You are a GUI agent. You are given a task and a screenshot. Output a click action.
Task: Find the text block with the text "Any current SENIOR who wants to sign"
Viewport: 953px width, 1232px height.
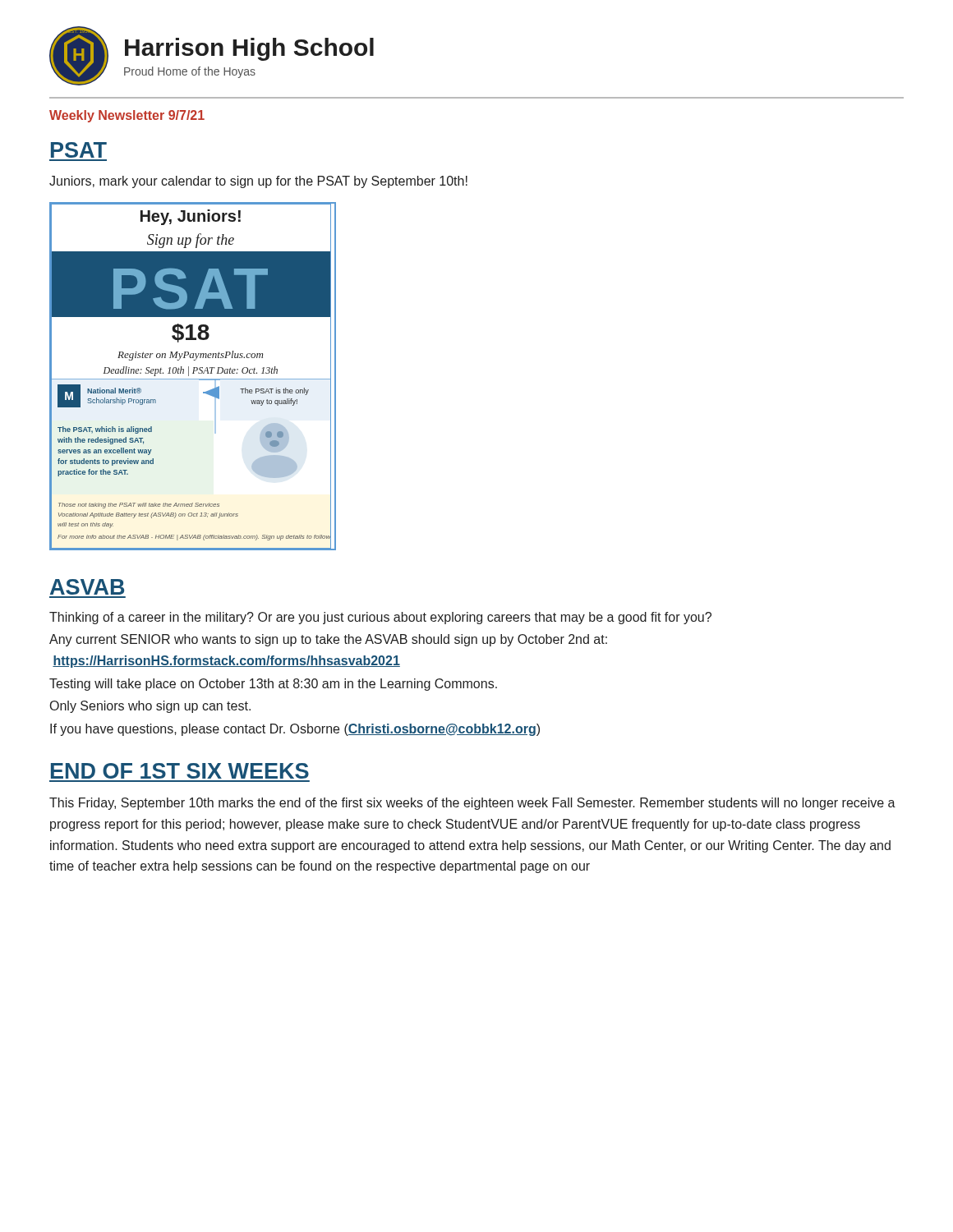pos(329,650)
